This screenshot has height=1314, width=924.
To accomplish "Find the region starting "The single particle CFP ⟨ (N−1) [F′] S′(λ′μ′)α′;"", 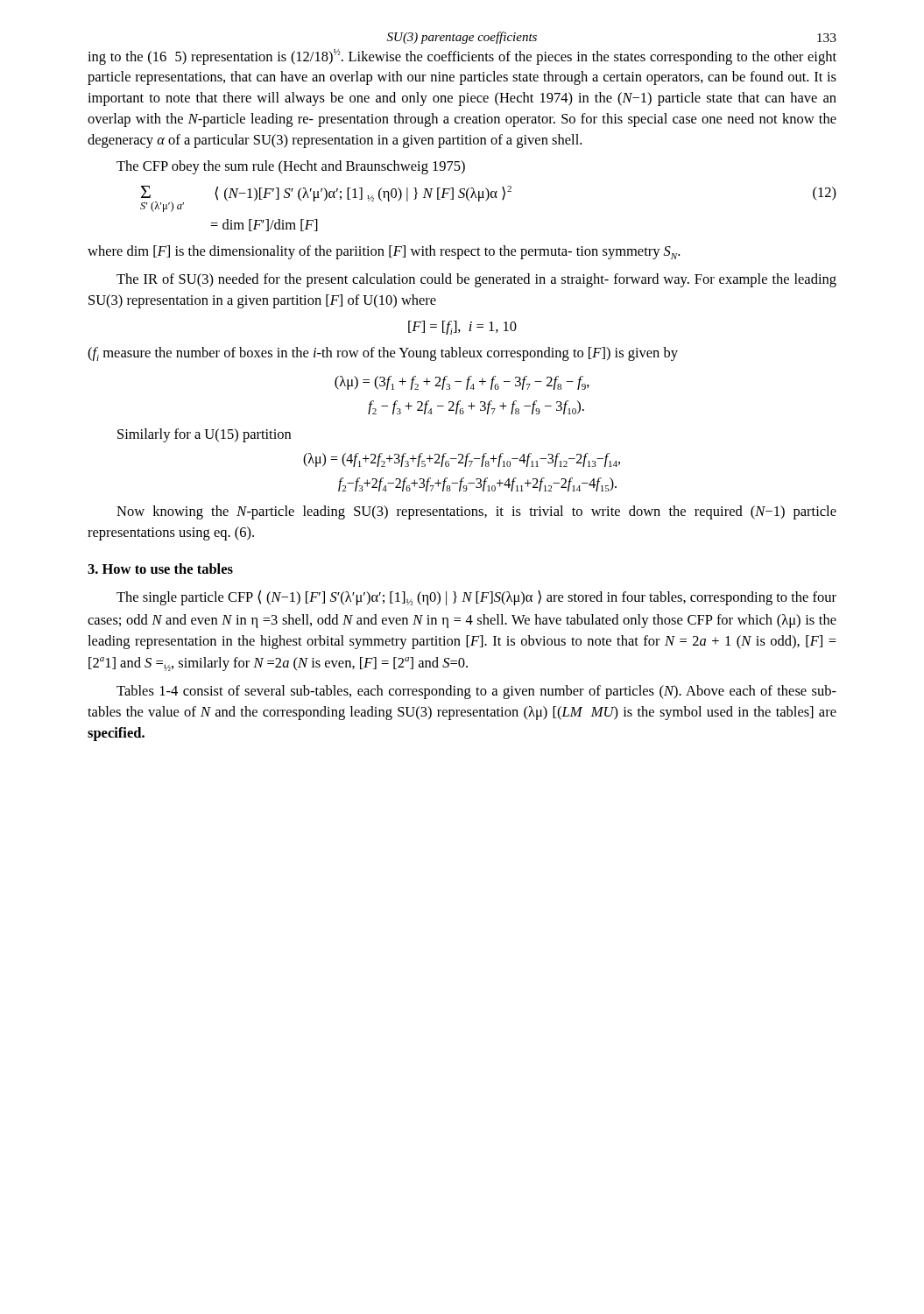I will click(462, 631).
